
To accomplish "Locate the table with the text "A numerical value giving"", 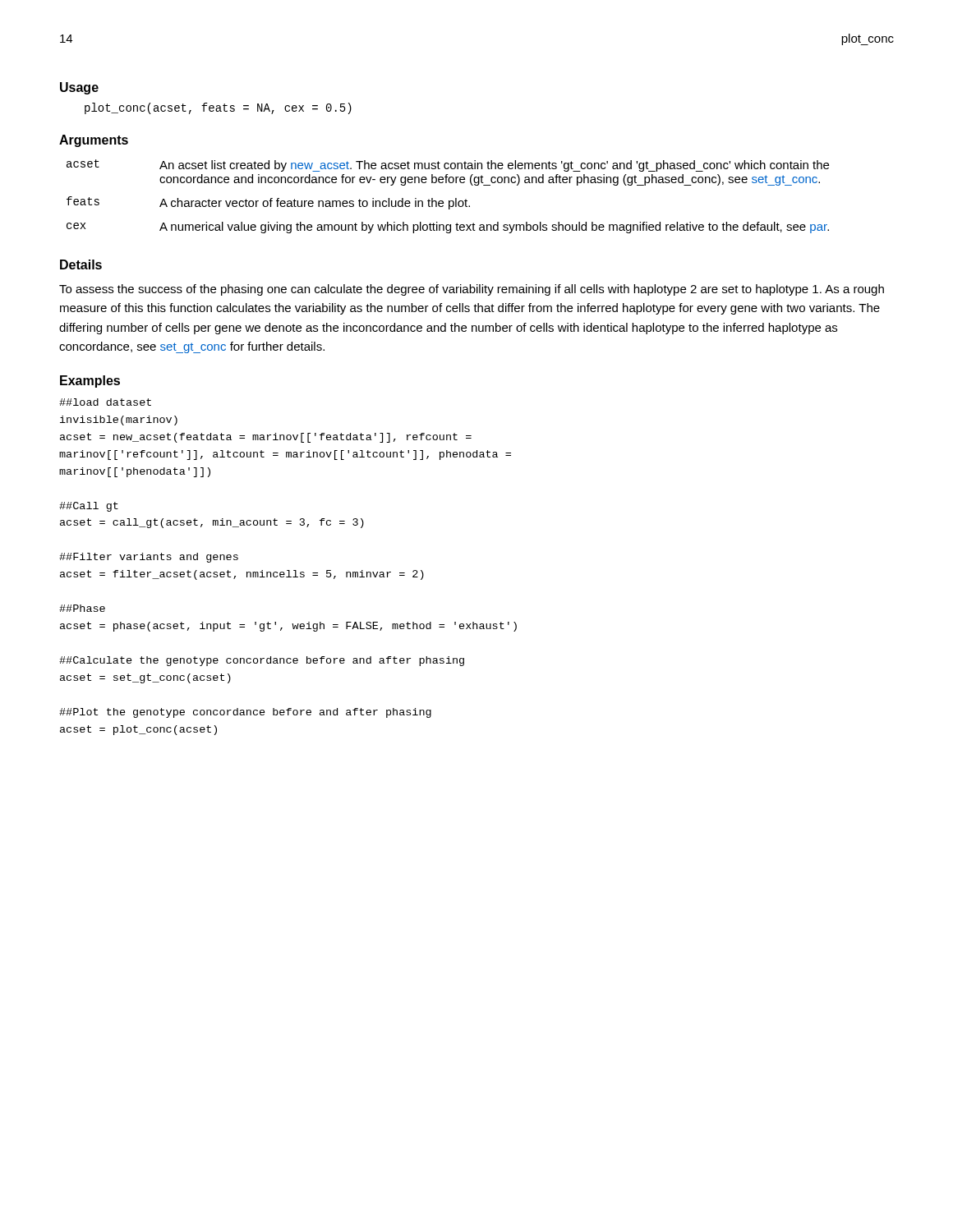I will (476, 197).
